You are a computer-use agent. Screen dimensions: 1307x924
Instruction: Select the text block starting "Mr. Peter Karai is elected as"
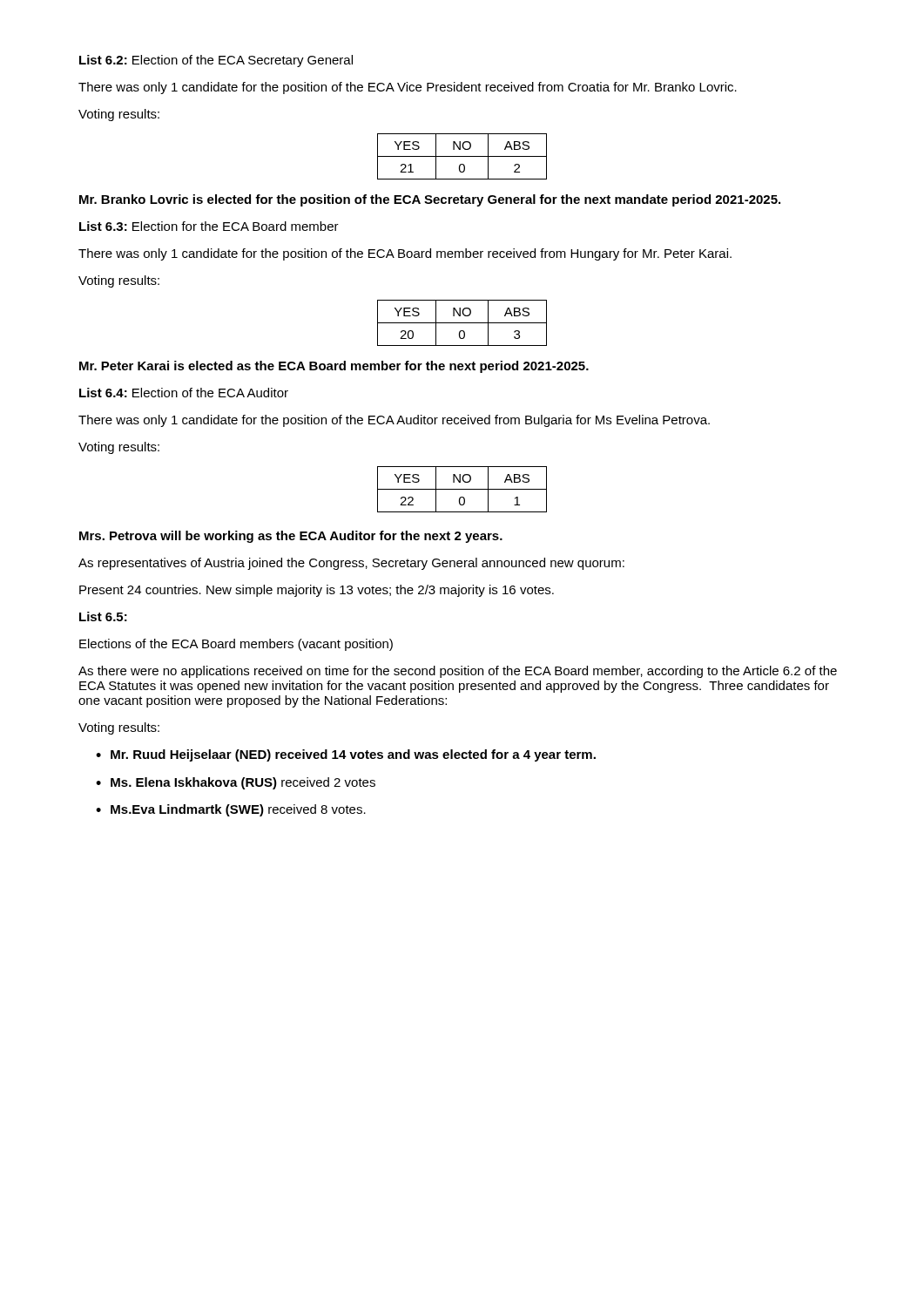pos(334,366)
